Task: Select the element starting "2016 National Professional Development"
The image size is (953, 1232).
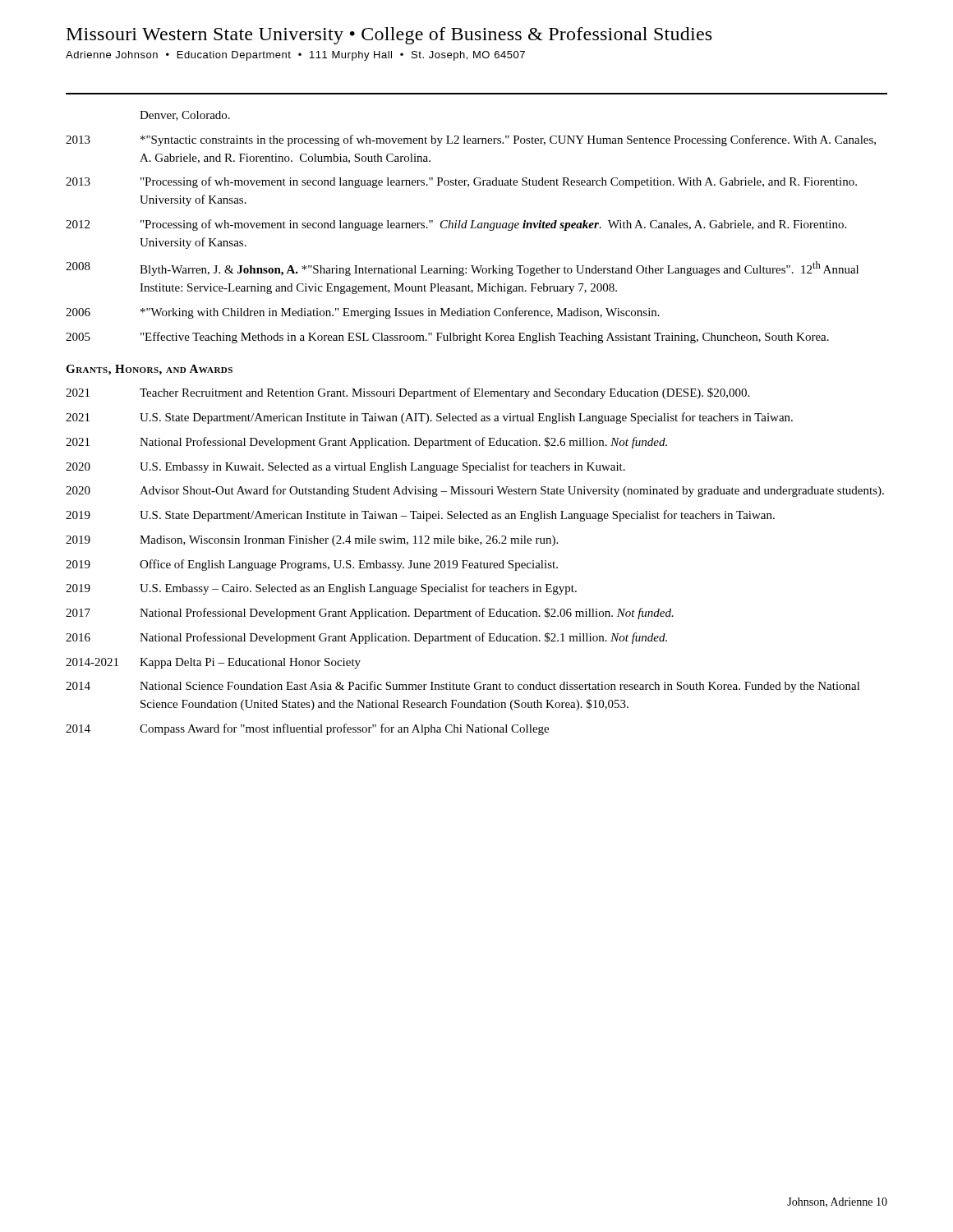Action: point(476,638)
